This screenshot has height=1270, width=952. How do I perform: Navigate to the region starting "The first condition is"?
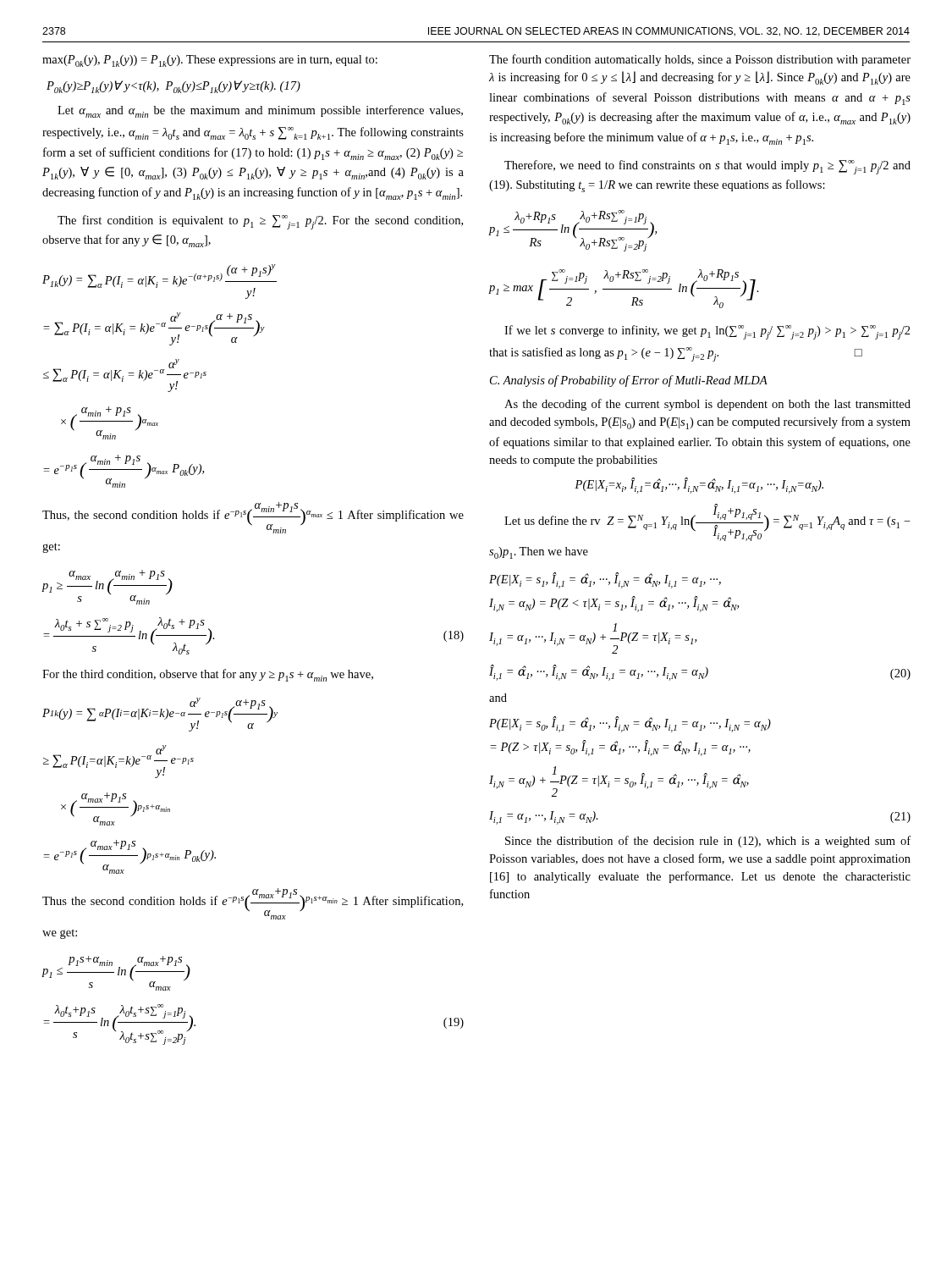pyautogui.click(x=253, y=231)
